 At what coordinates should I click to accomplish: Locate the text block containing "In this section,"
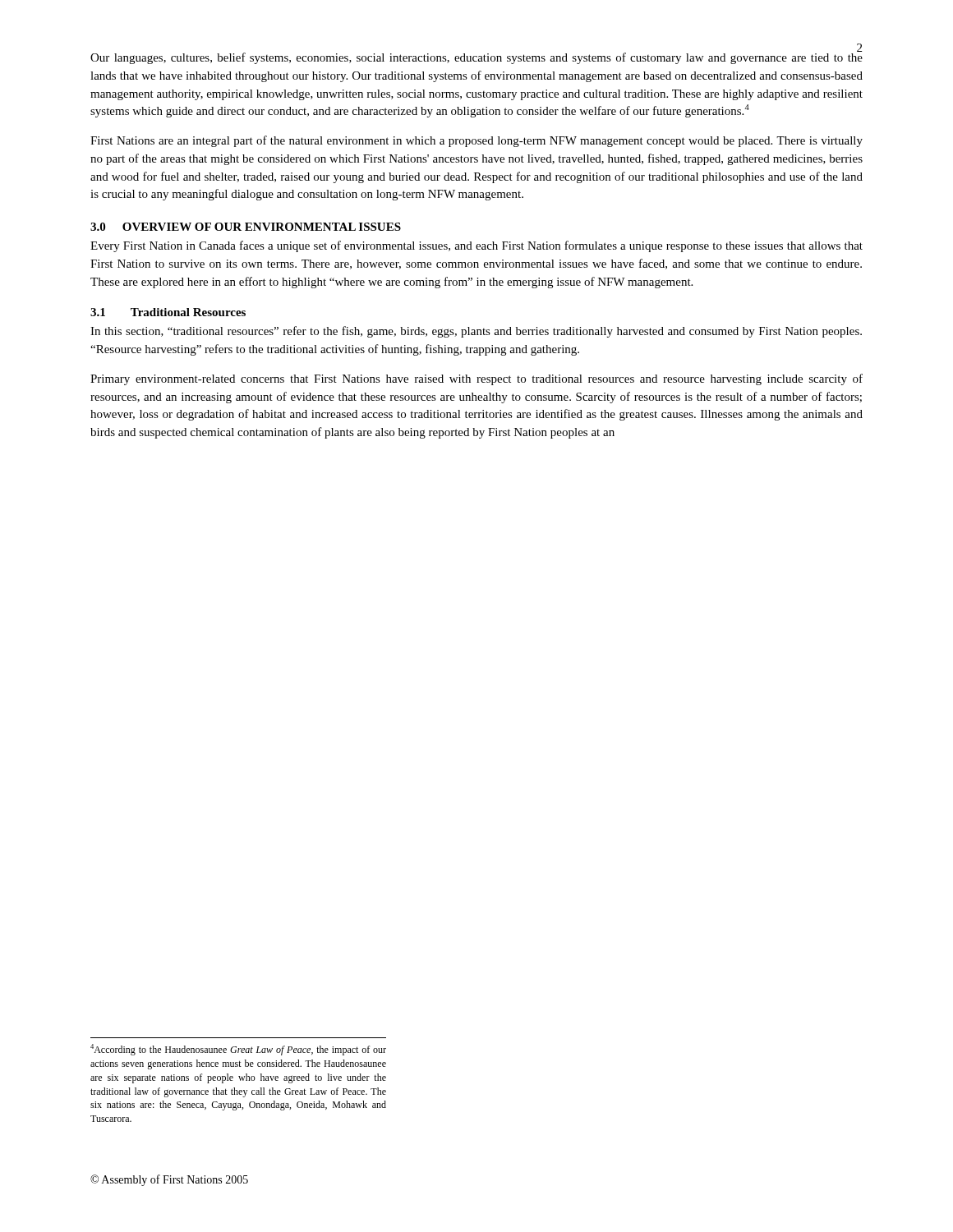[476, 341]
